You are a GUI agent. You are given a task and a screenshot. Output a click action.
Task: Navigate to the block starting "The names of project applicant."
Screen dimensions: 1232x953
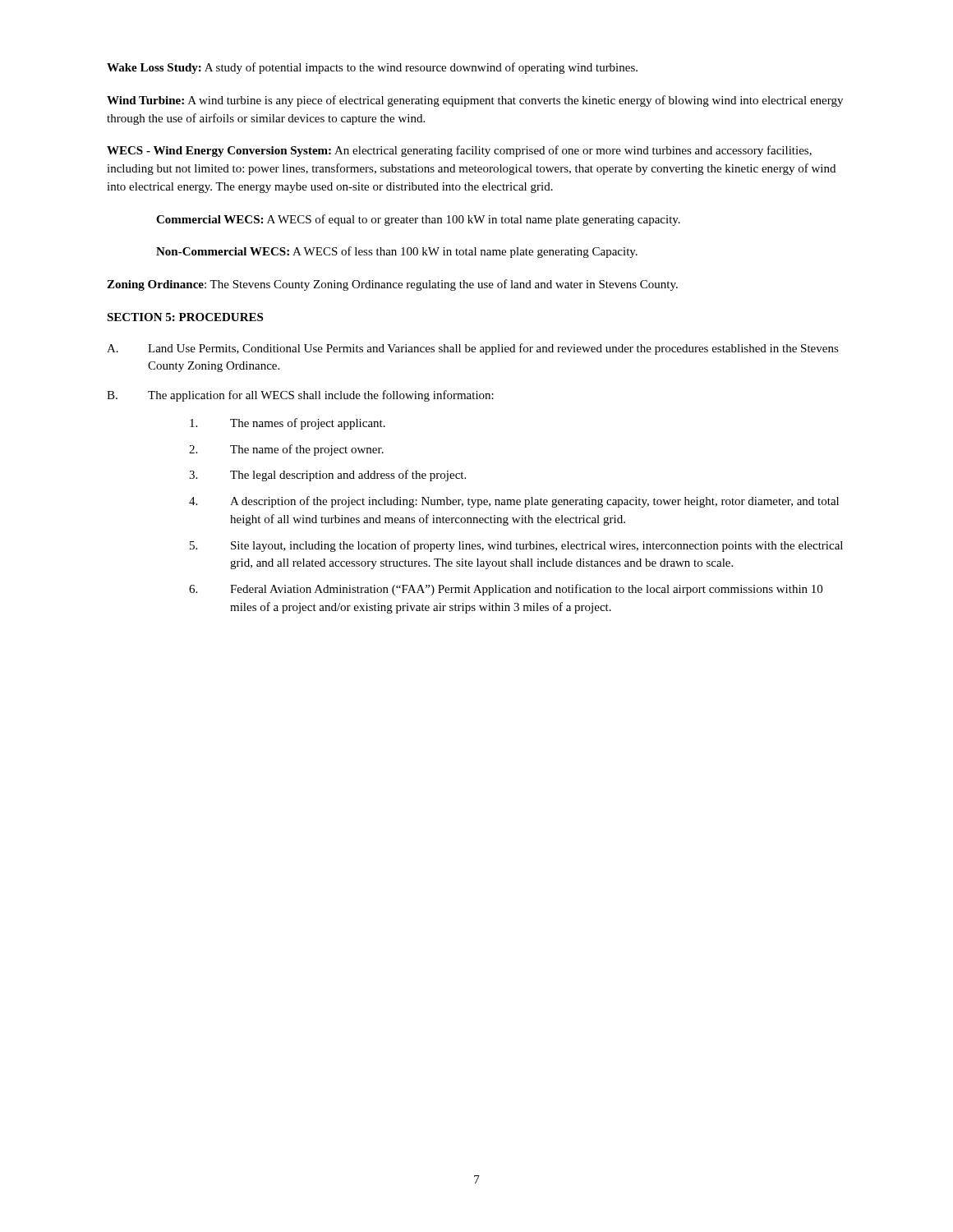(x=288, y=424)
